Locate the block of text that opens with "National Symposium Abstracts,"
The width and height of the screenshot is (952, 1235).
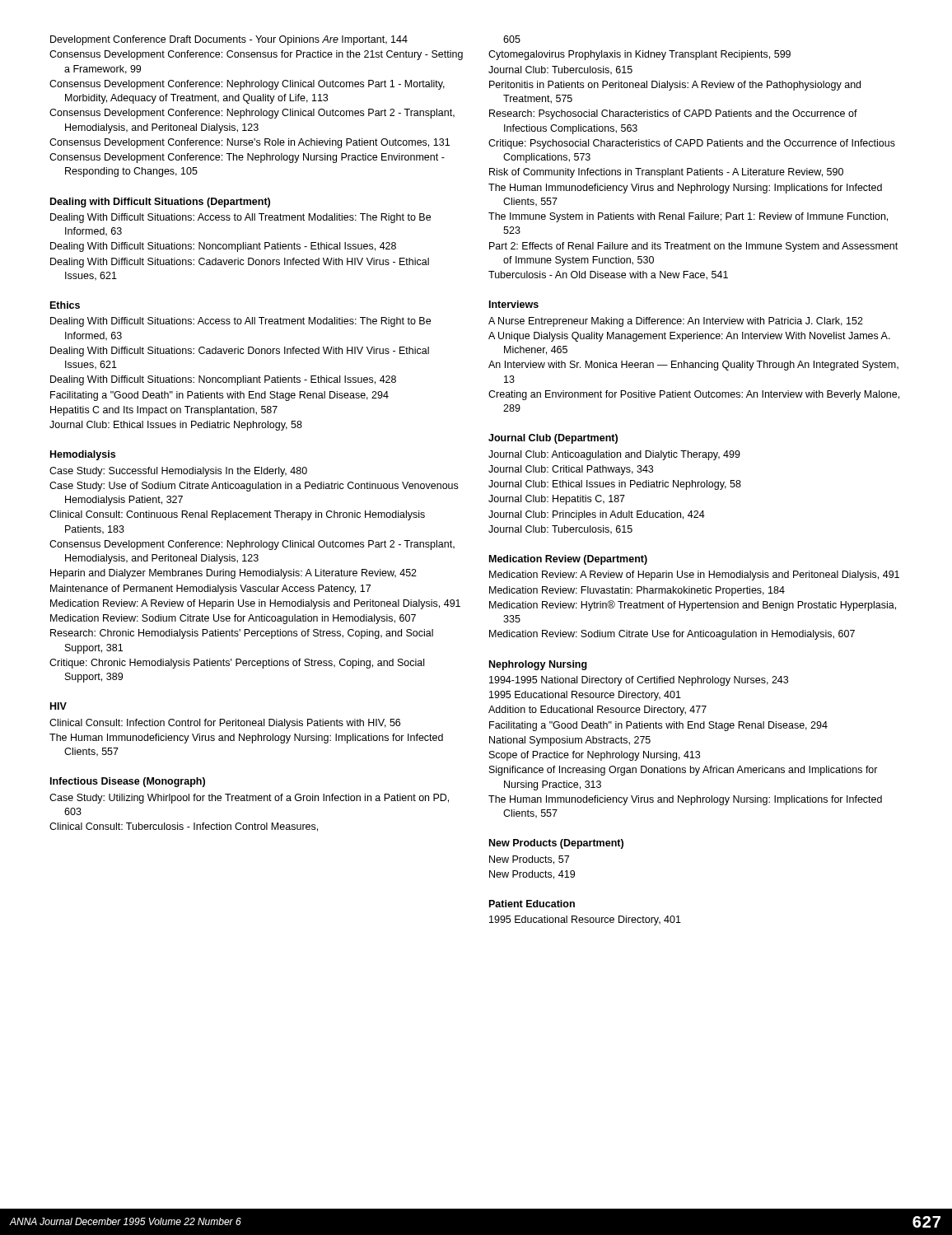coord(570,740)
